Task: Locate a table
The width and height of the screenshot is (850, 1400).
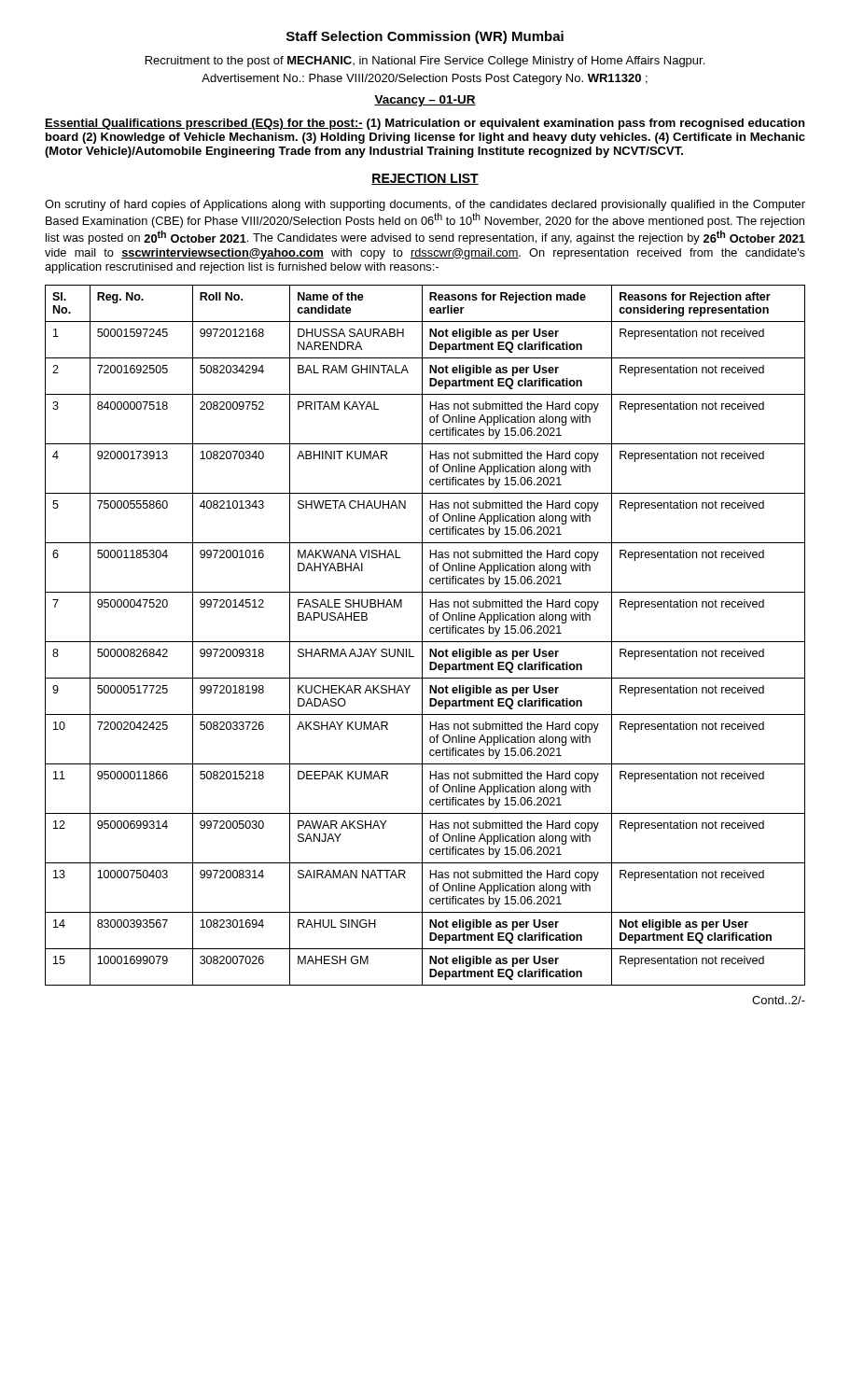Action: pos(425,635)
